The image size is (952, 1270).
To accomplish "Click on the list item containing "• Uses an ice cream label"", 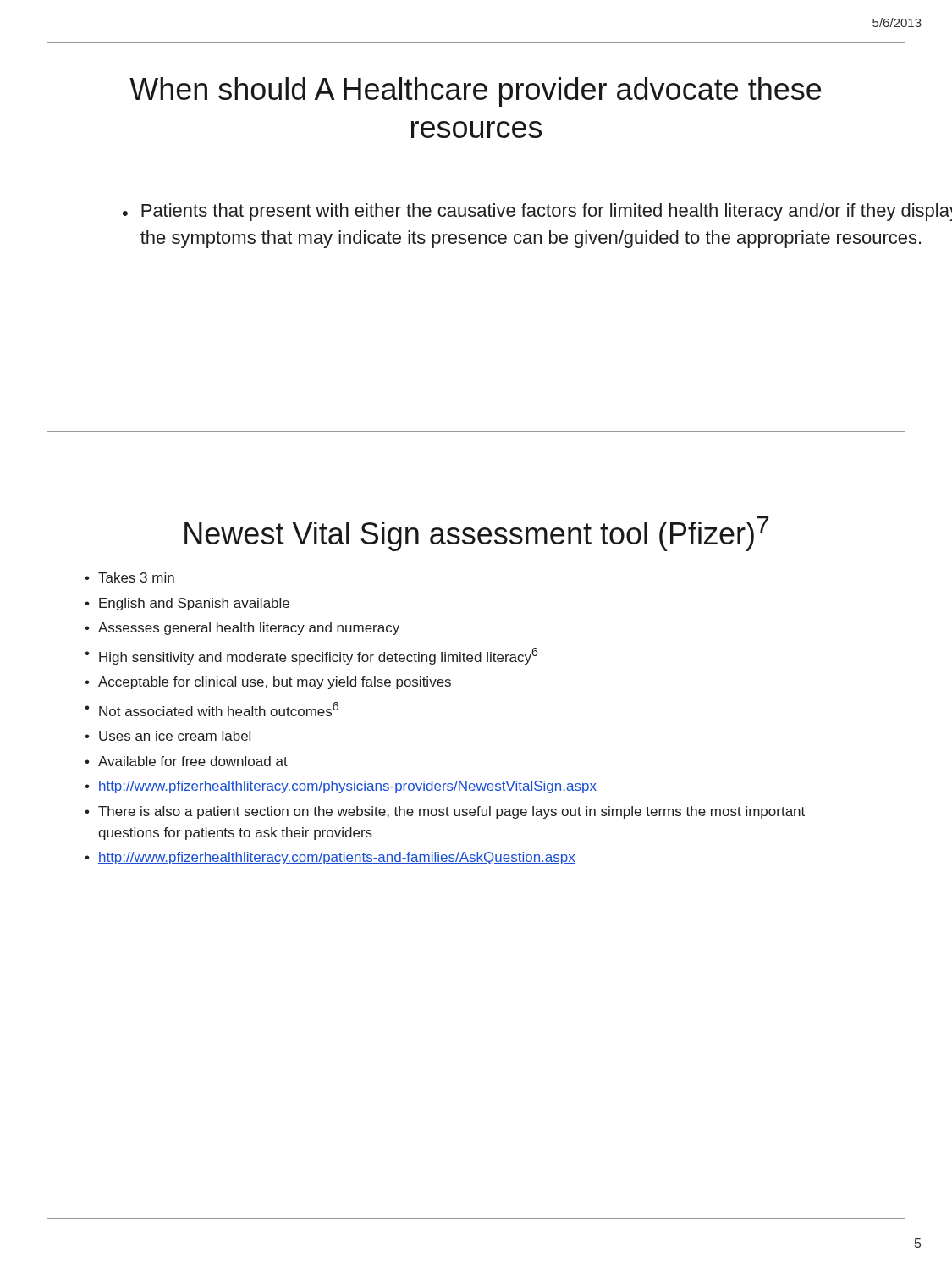I will [x=168, y=737].
